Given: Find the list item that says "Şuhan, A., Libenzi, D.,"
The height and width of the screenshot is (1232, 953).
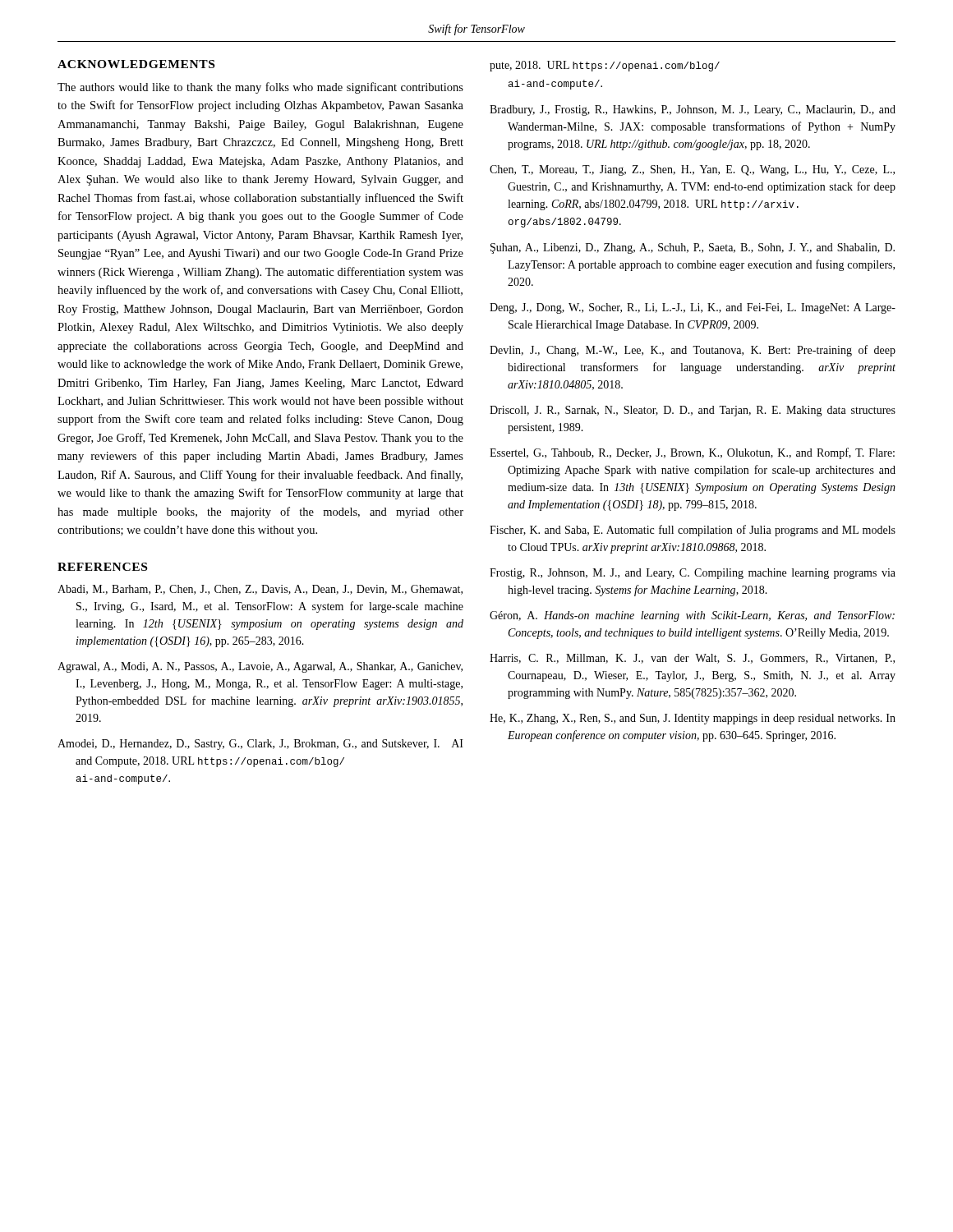Looking at the screenshot, I should pos(693,265).
